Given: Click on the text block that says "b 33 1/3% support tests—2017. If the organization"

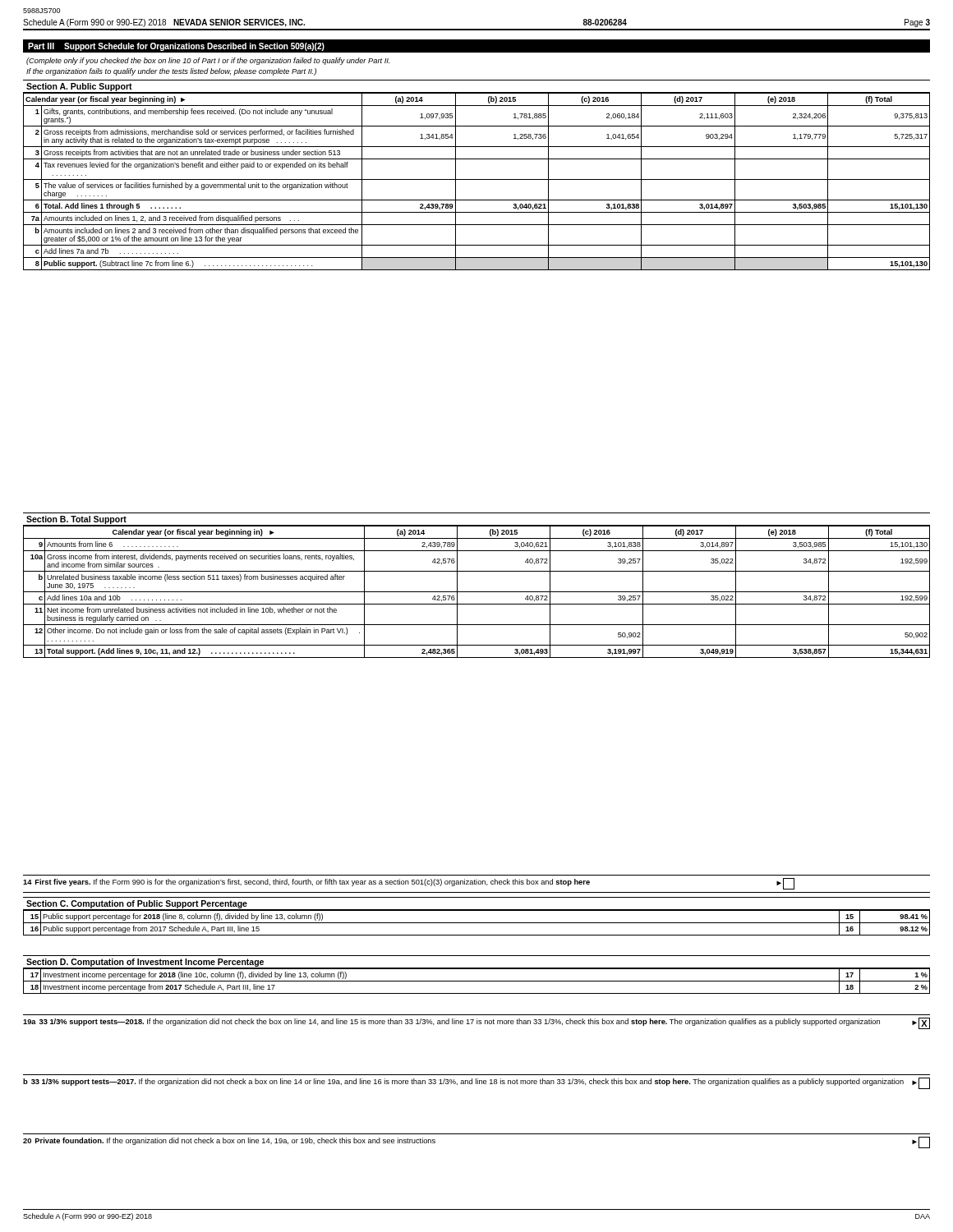Looking at the screenshot, I should point(476,1086).
